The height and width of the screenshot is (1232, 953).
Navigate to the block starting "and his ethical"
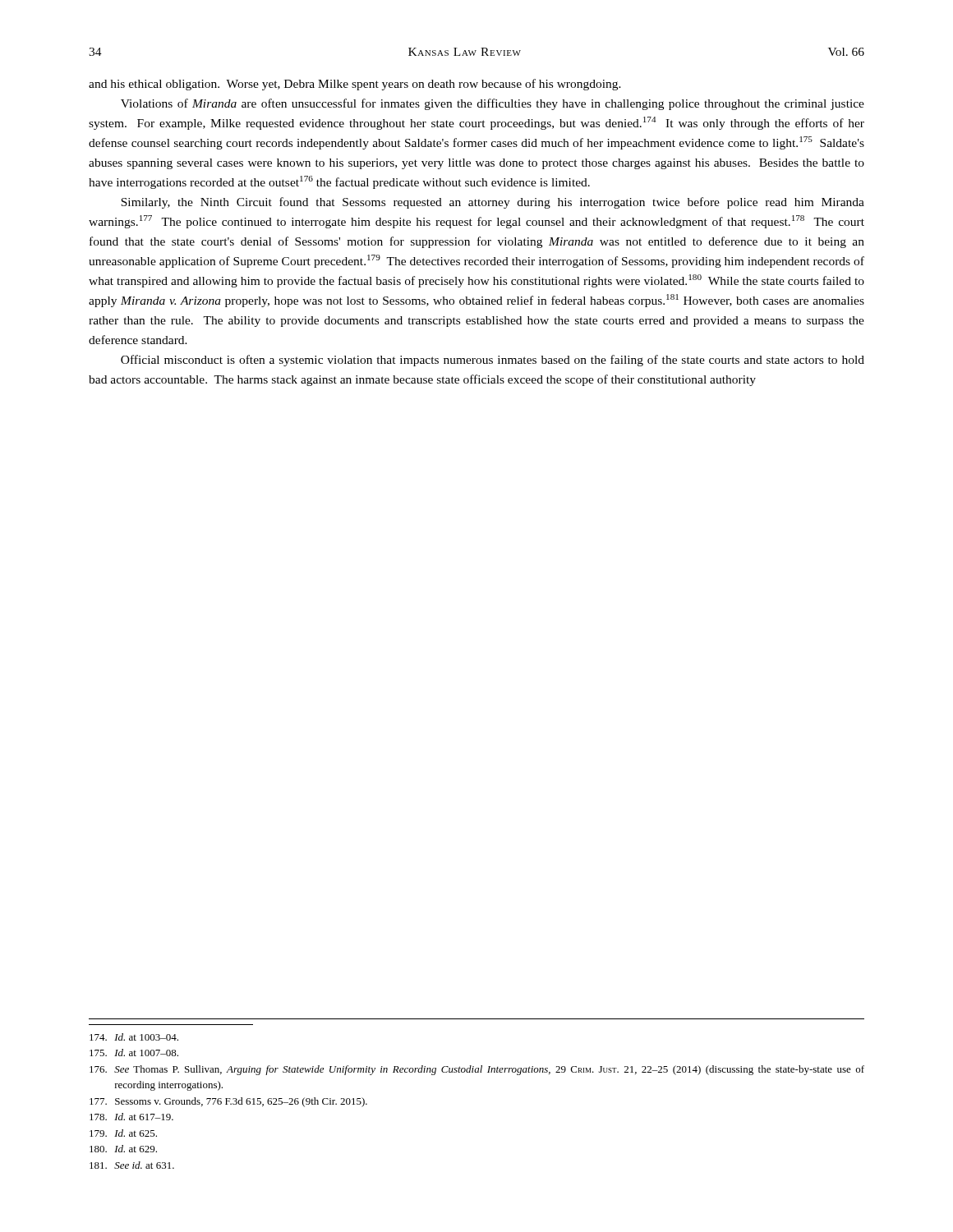[476, 84]
